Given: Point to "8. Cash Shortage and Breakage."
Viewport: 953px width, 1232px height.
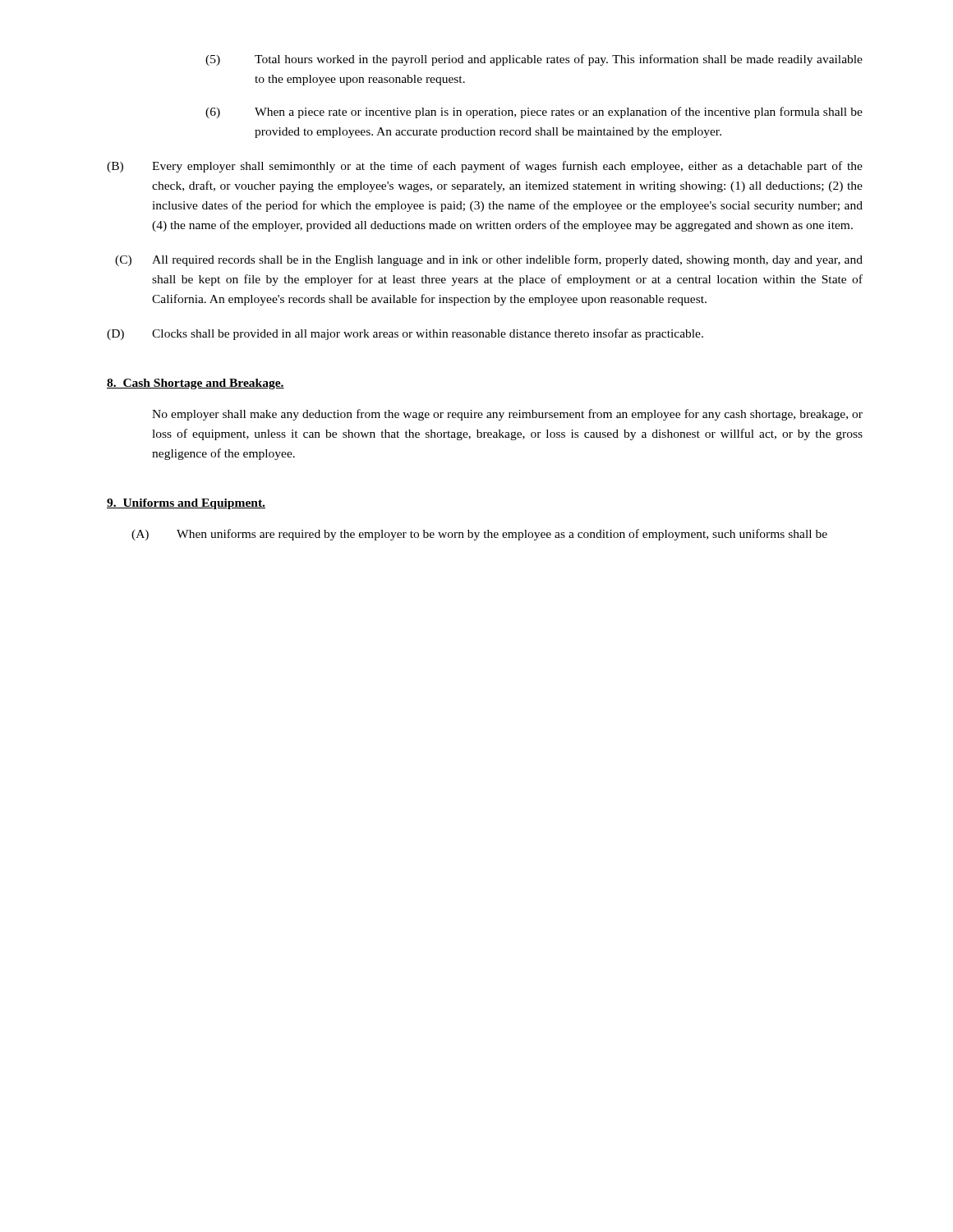Looking at the screenshot, I should coord(195,382).
